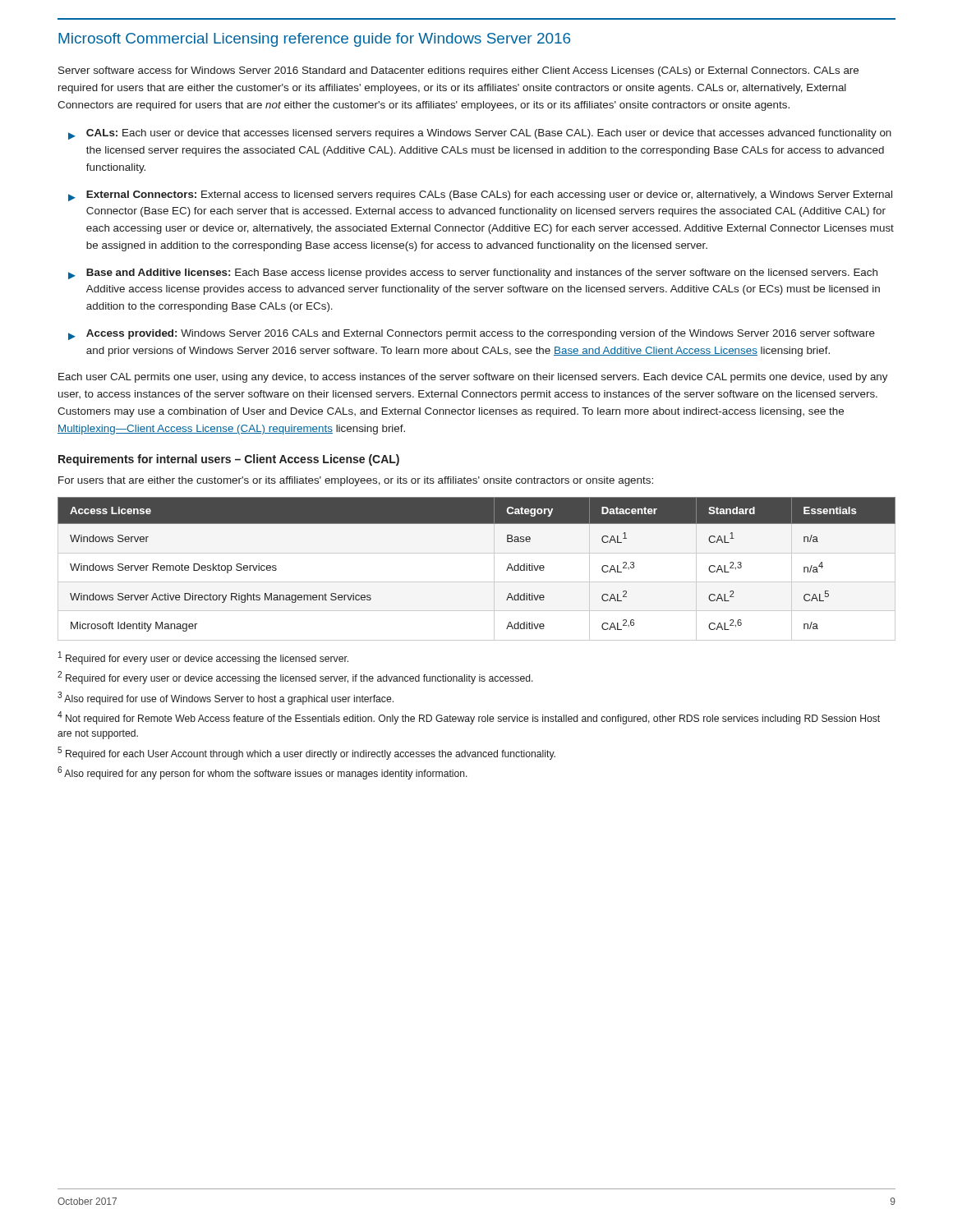Where is the passage that starts "3 Also required for"?
Screen dimensions: 1232x953
pyautogui.click(x=226, y=697)
